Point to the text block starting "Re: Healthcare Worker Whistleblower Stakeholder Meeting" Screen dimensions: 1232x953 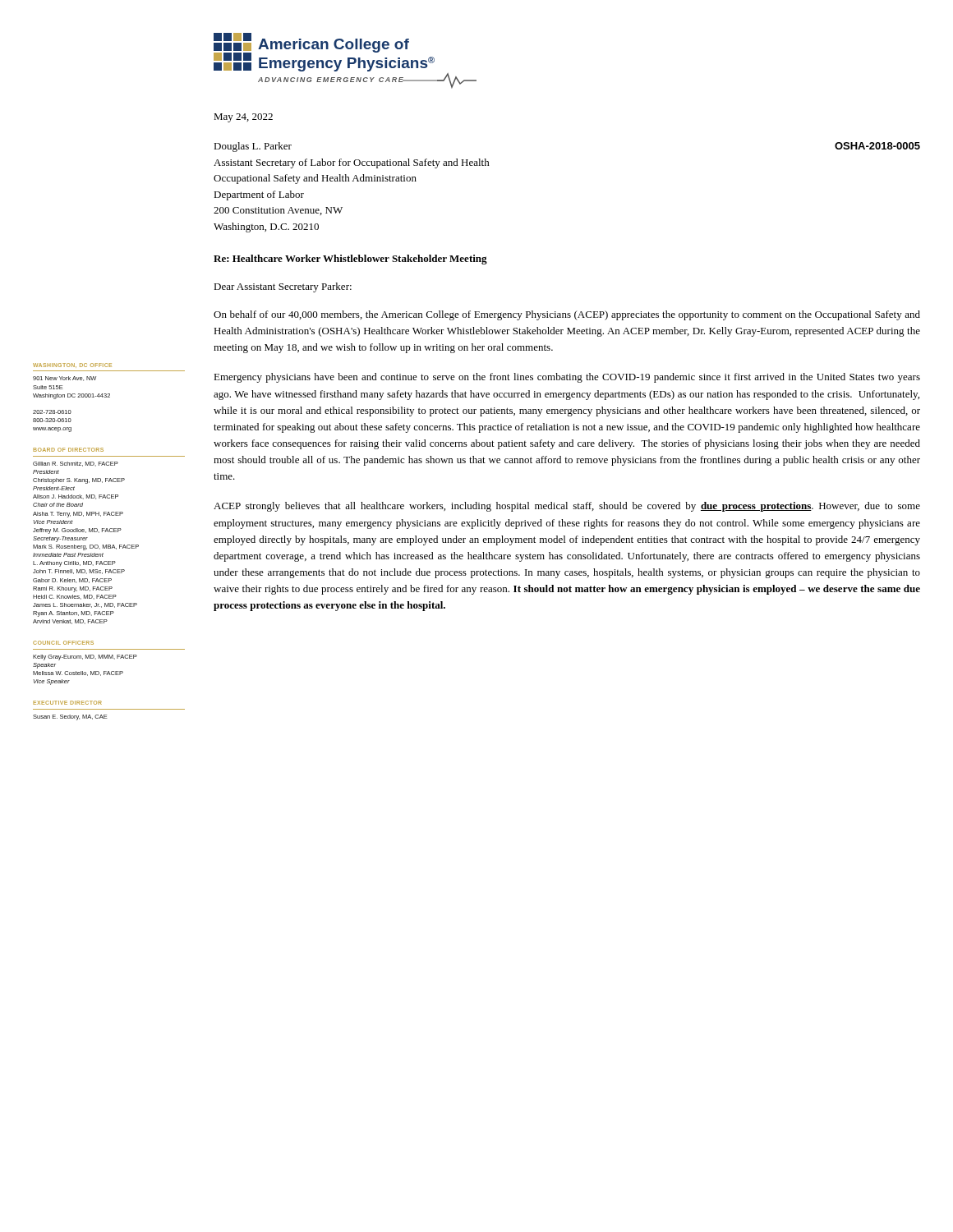point(350,258)
